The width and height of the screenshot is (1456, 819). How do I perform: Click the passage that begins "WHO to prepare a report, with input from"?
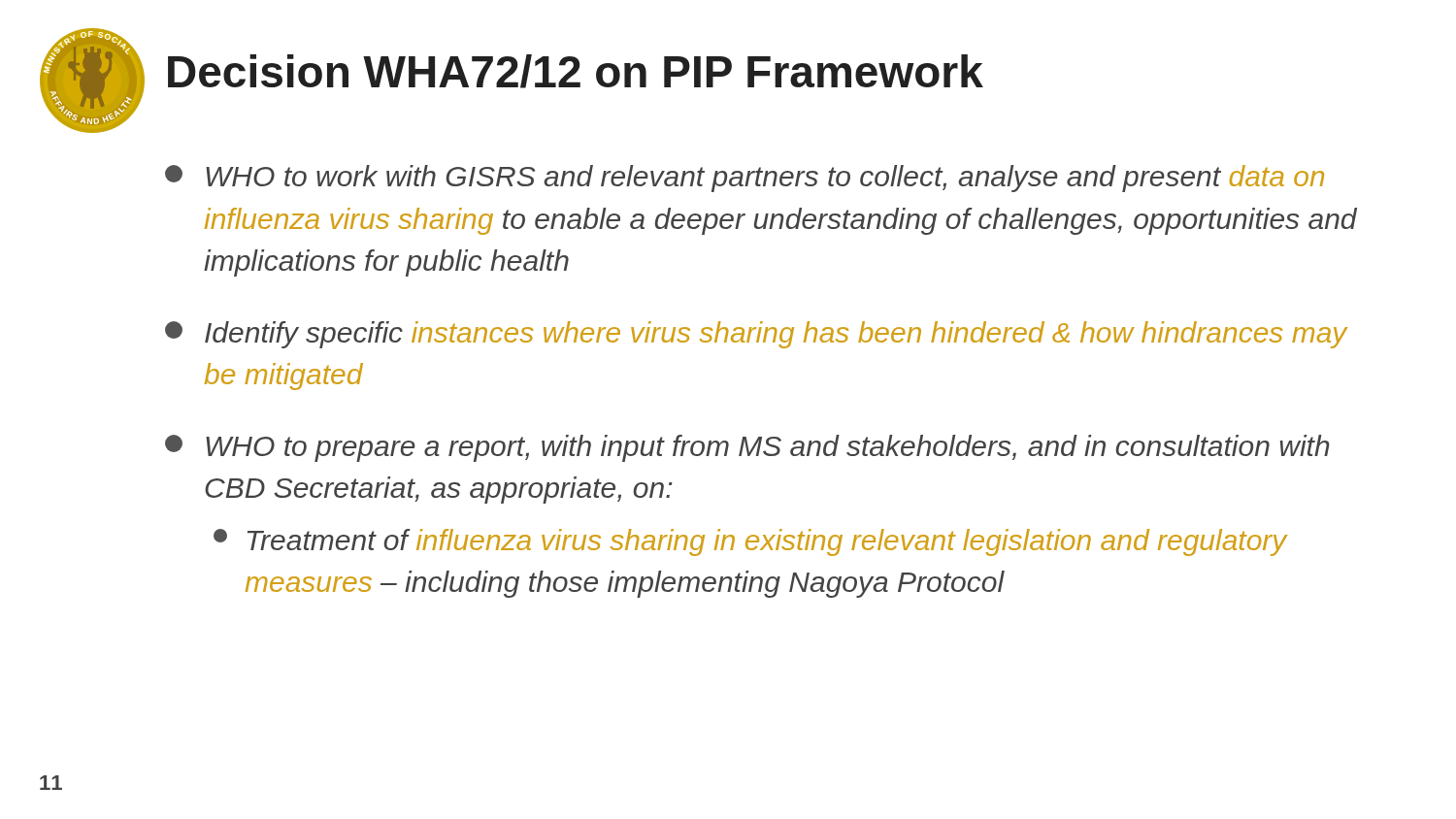click(747, 448)
